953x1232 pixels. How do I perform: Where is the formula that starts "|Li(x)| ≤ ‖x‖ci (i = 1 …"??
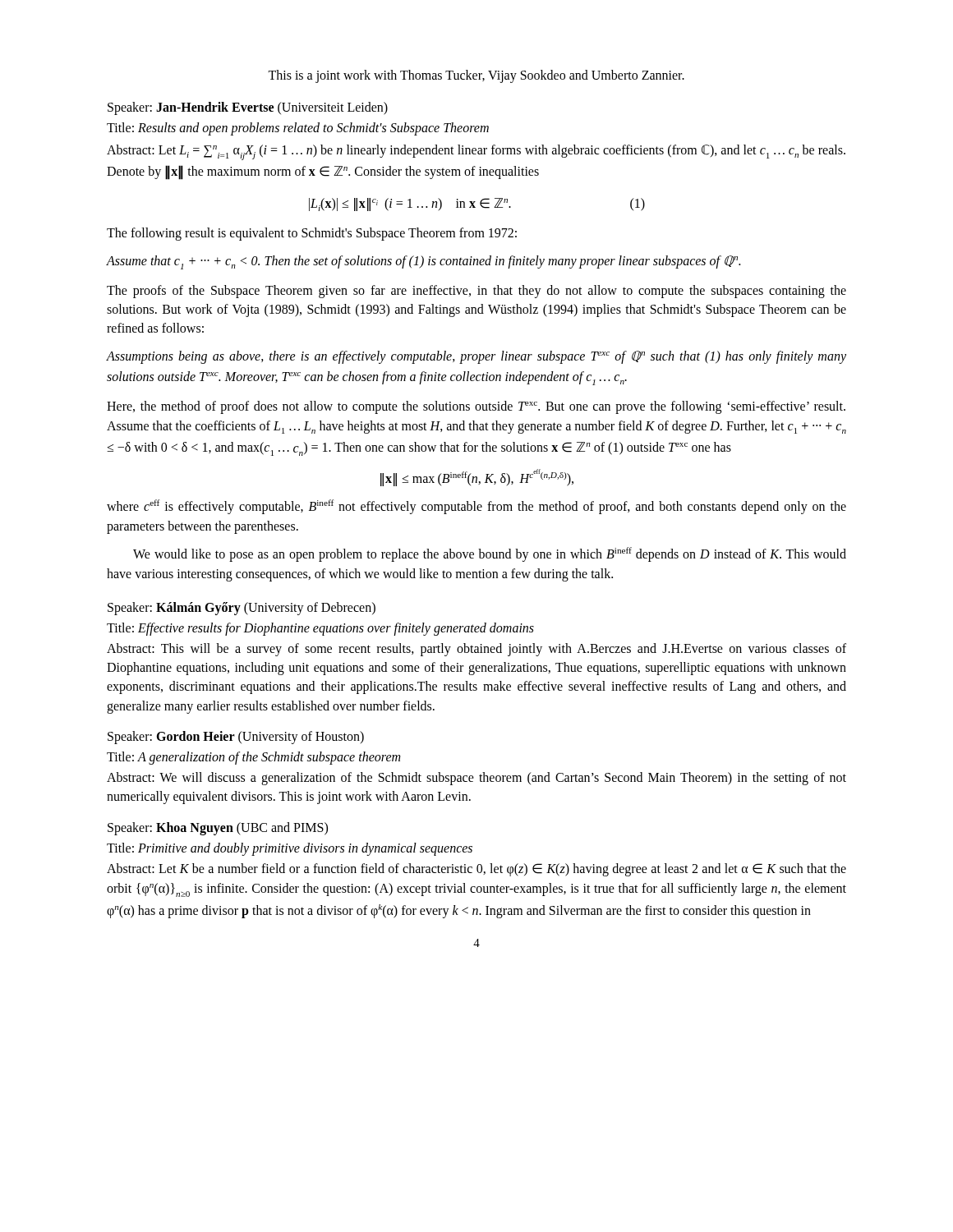[x=476, y=204]
